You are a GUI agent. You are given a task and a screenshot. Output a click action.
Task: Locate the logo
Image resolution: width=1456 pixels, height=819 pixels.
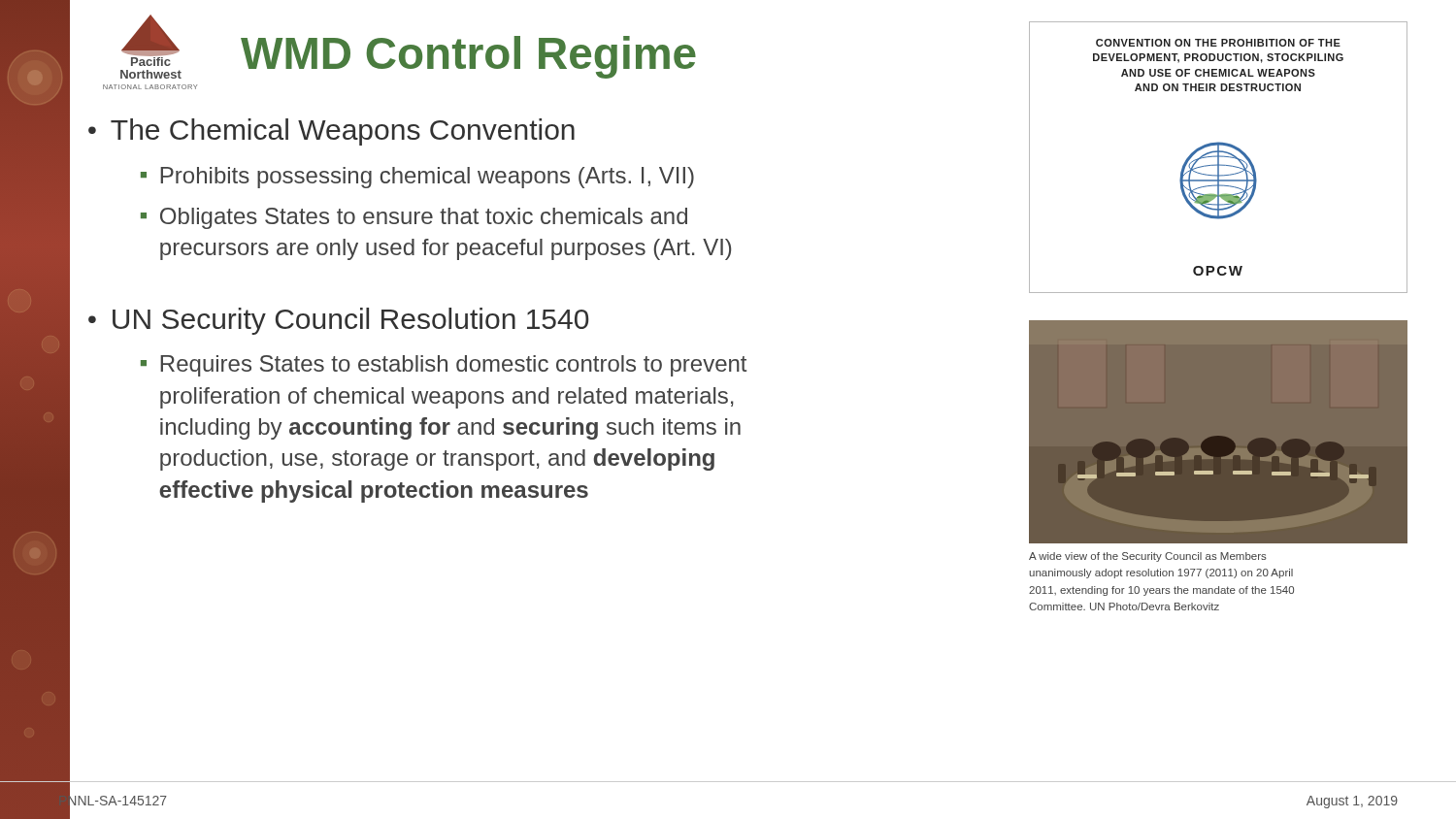150,53
